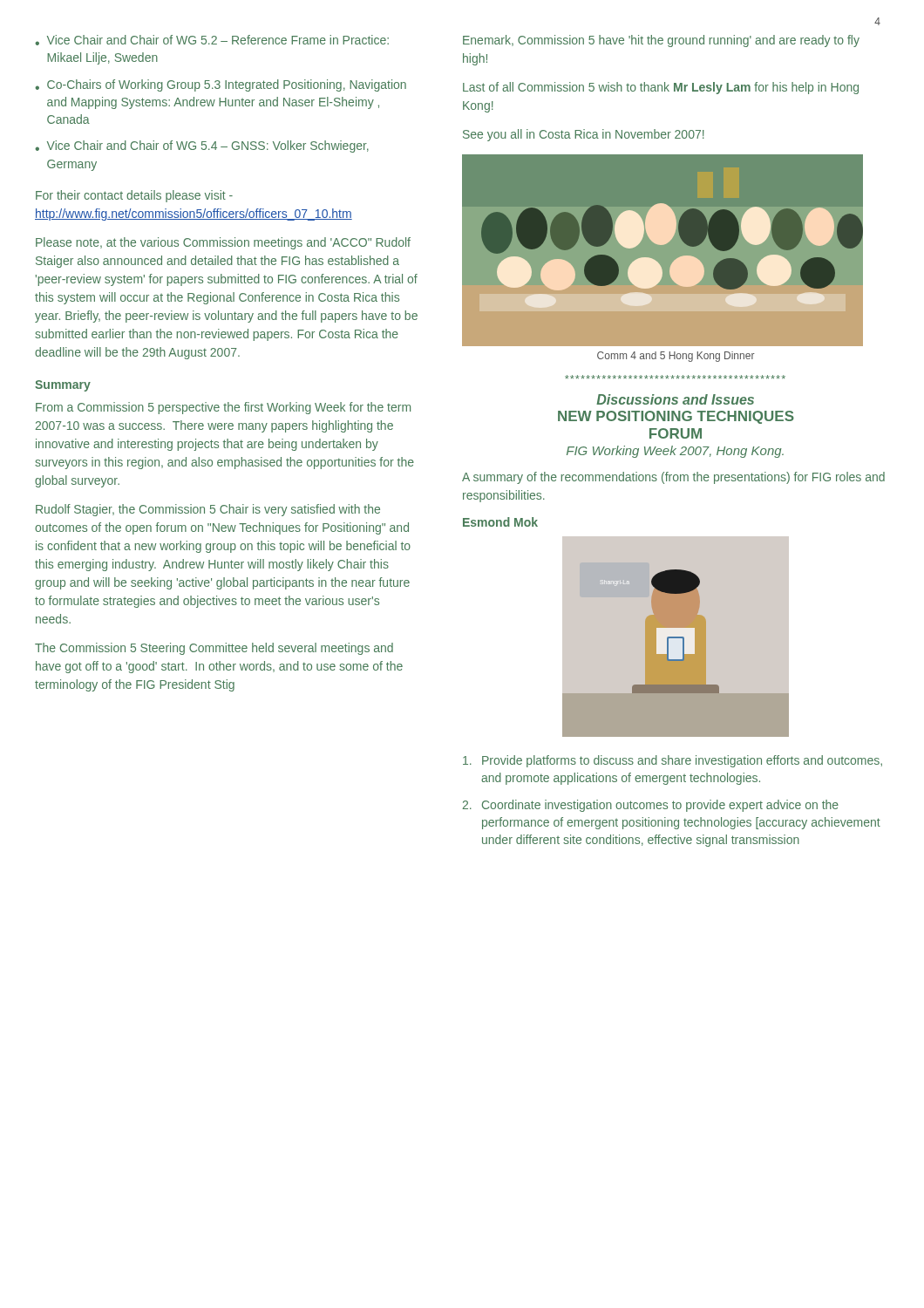Locate the block of text that opens with "Rudolf Stagier, the"

click(223, 564)
